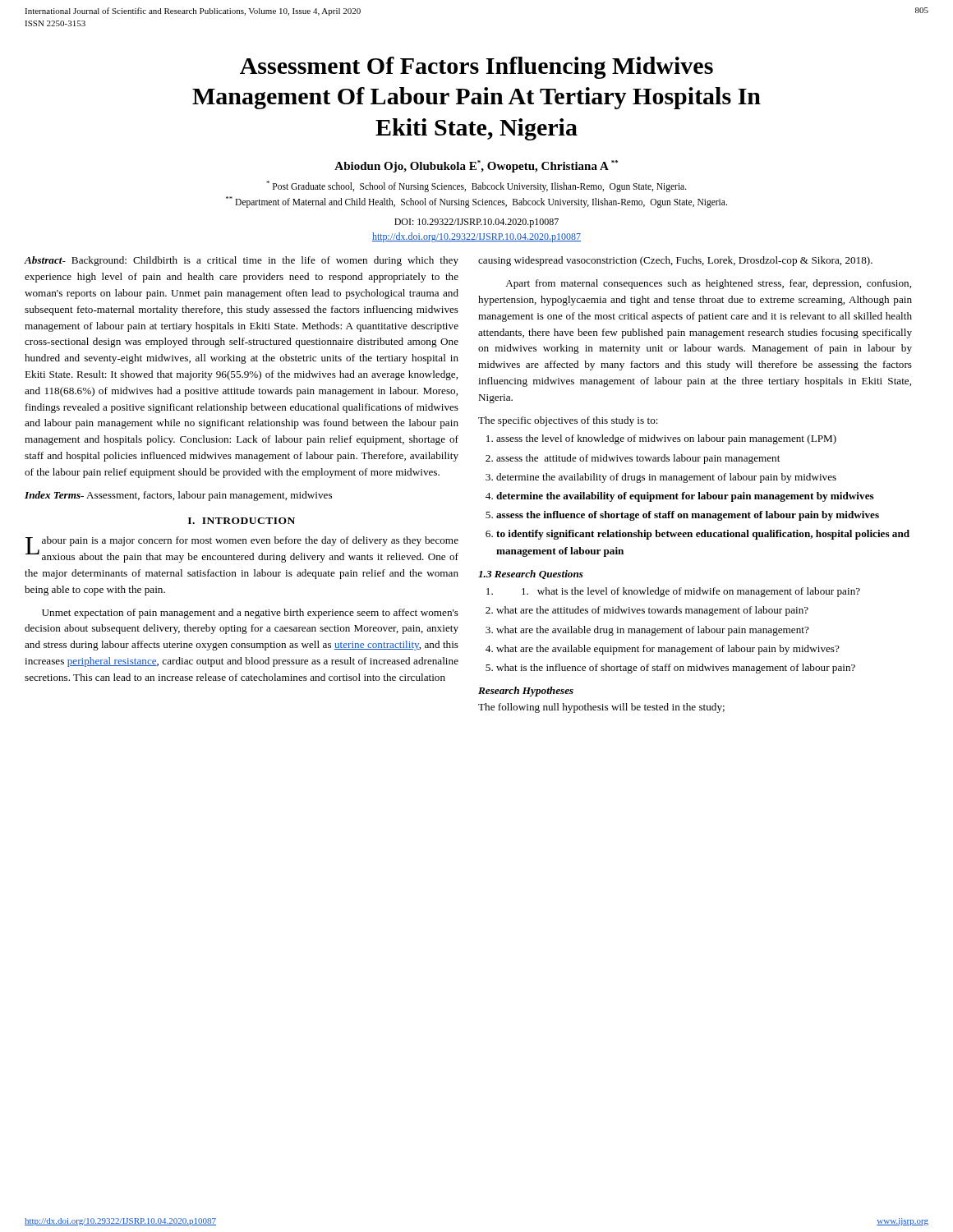Locate the text block that says "causing widespread vasoconstriction (Czech, Fuchs, Lorek, Drosdzol-cop"

point(675,260)
